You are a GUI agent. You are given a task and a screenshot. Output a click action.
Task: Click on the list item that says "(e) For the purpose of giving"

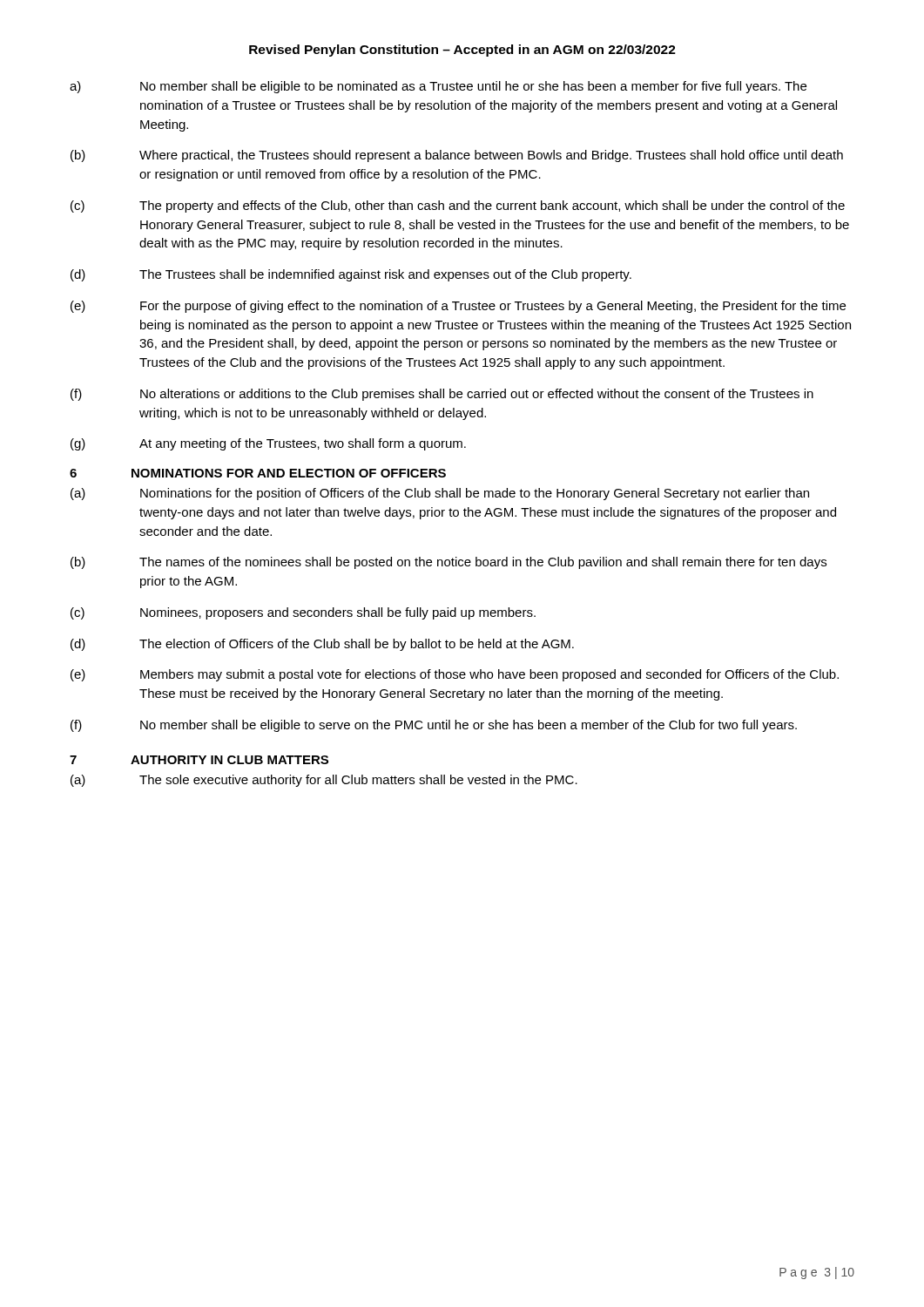coord(462,334)
